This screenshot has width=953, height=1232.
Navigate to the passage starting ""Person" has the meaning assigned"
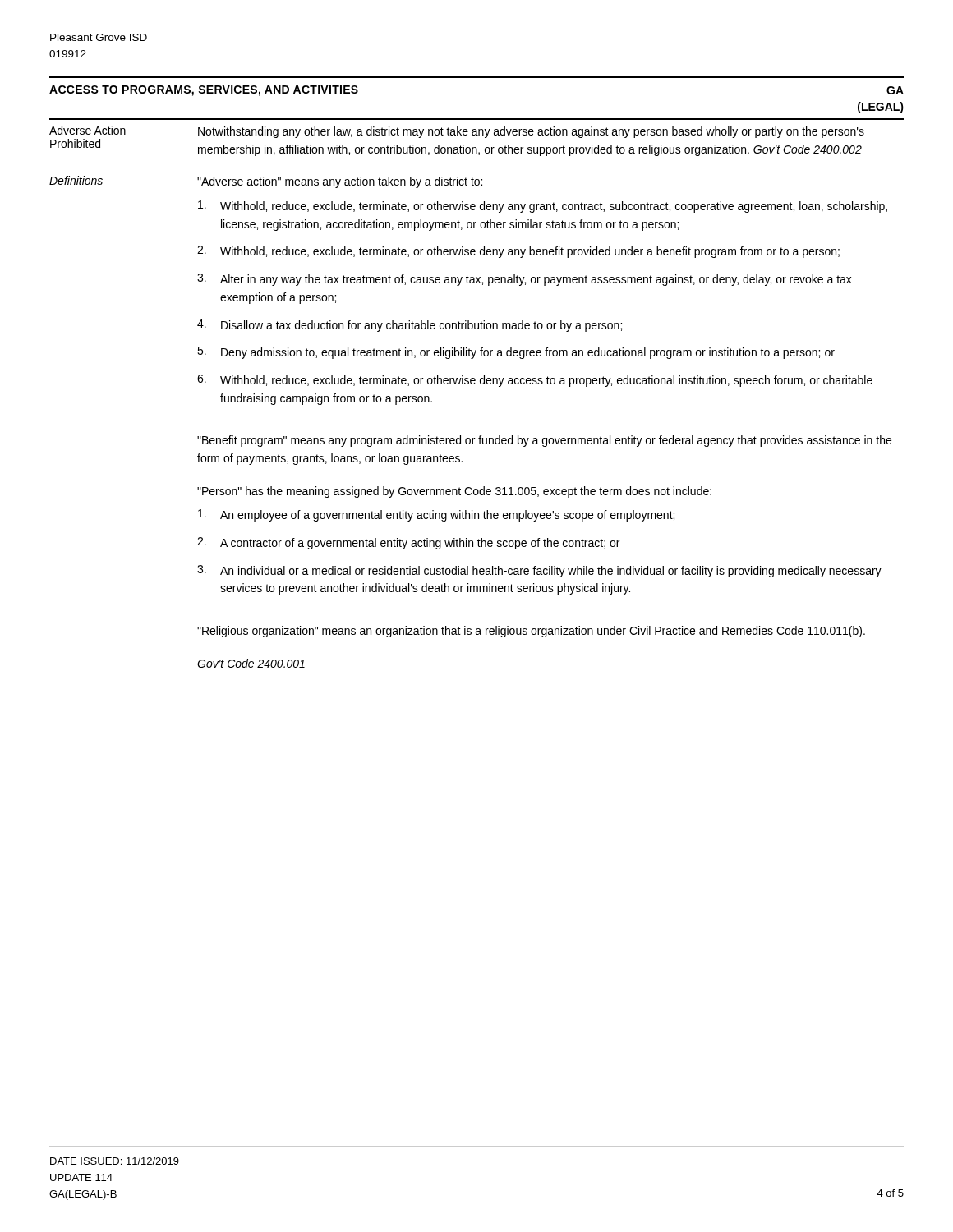click(x=455, y=491)
